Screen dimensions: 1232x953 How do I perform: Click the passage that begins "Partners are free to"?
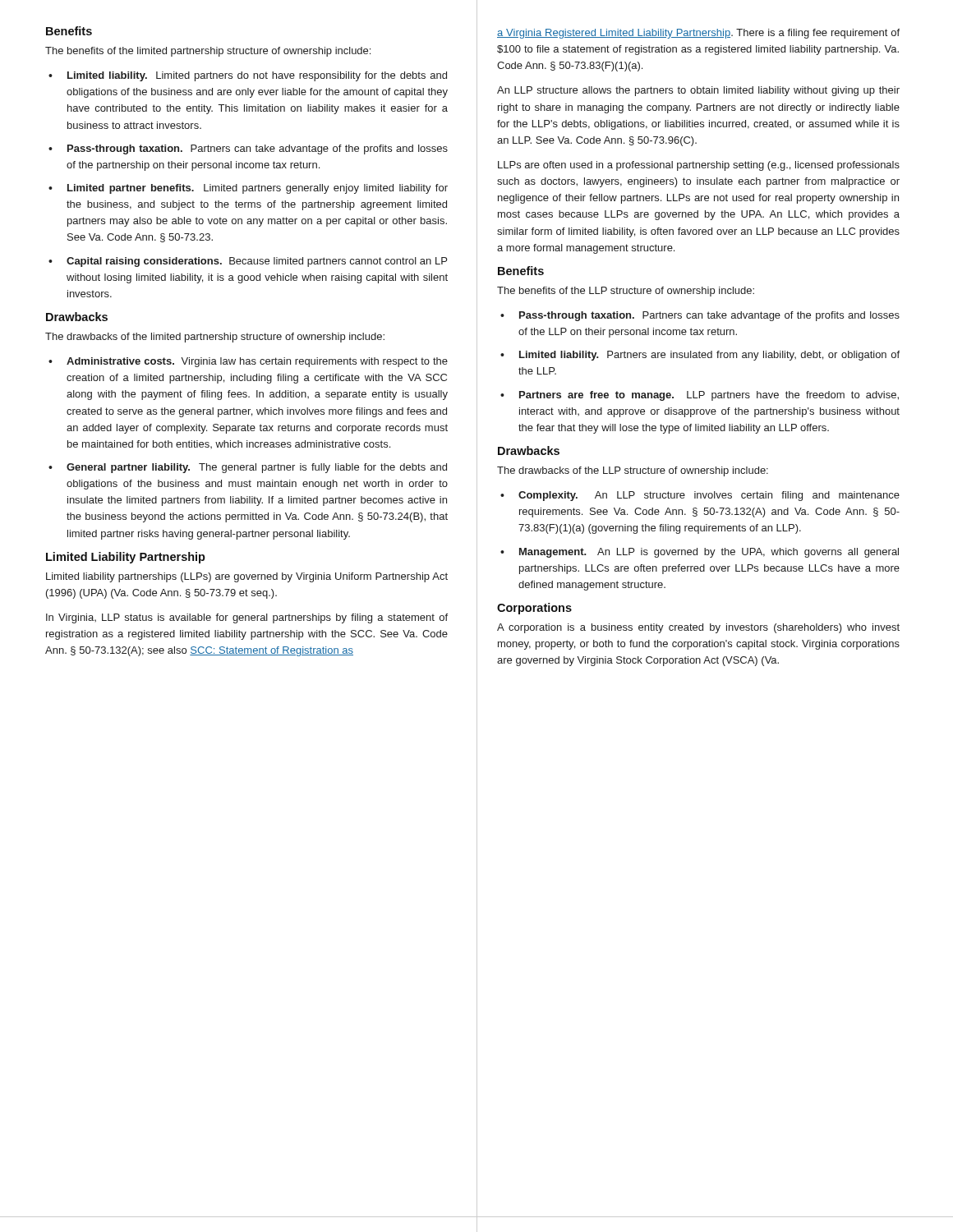click(x=709, y=411)
